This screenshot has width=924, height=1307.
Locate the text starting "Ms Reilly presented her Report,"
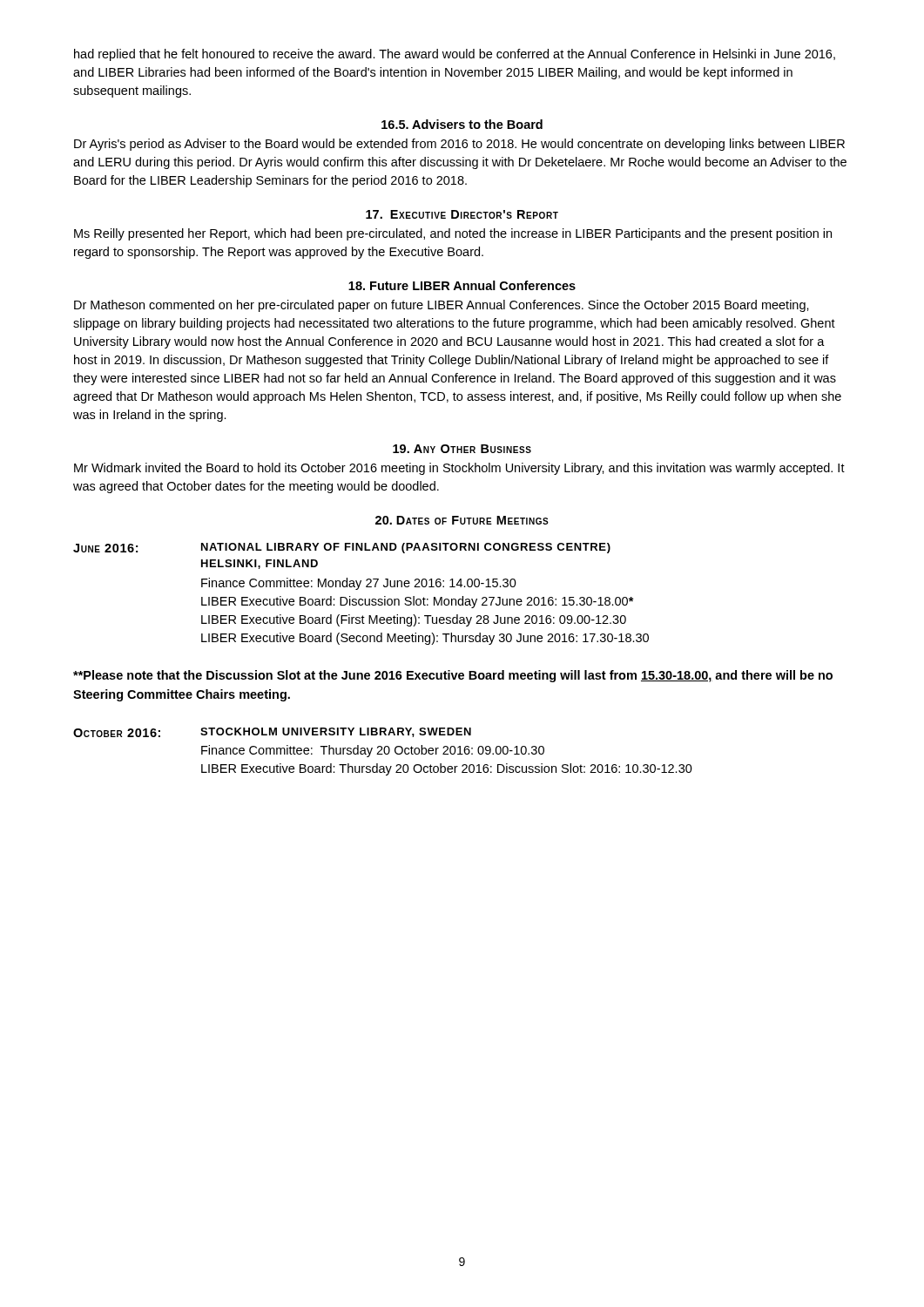462,243
